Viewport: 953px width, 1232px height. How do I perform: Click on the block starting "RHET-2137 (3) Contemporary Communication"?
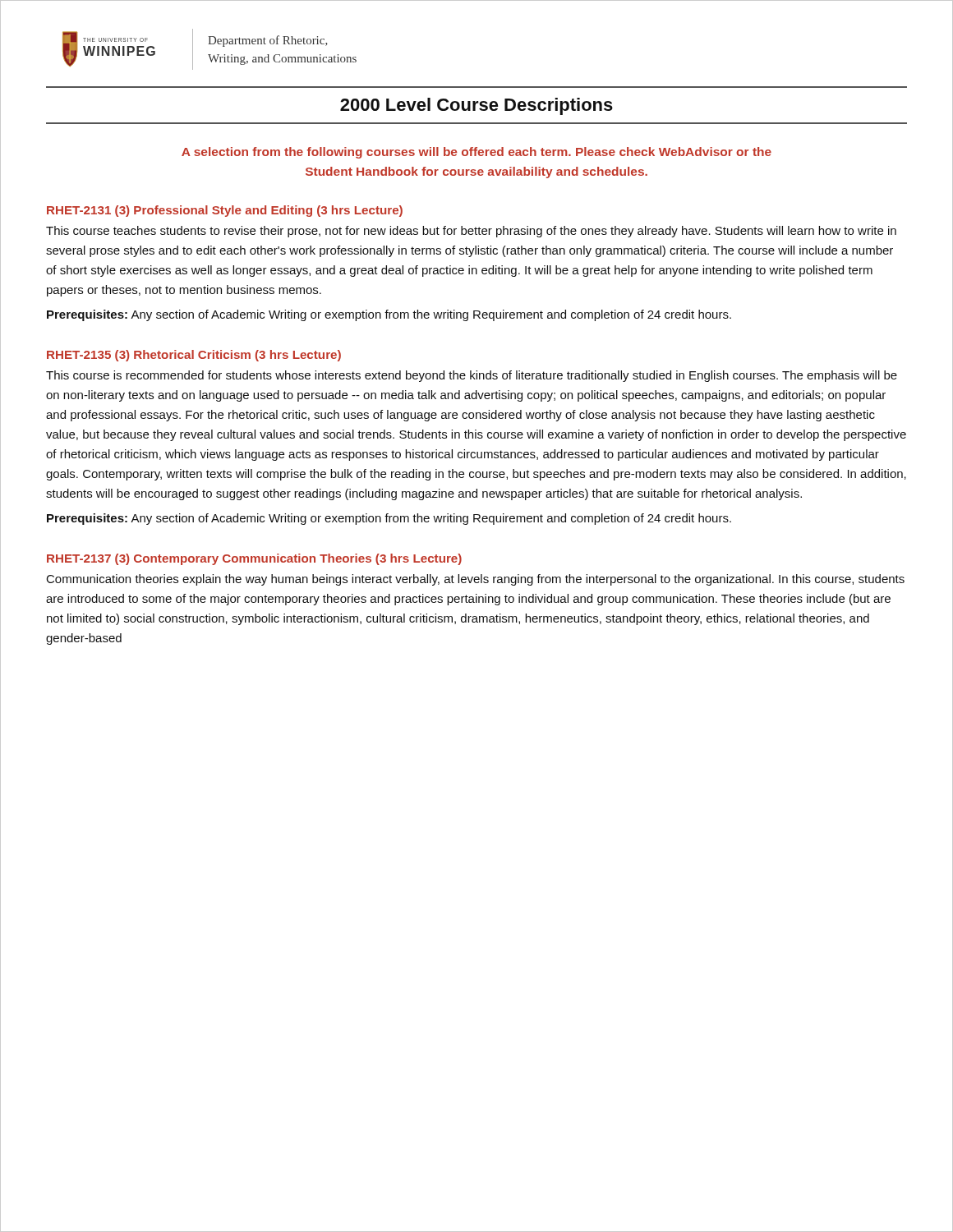tap(254, 558)
